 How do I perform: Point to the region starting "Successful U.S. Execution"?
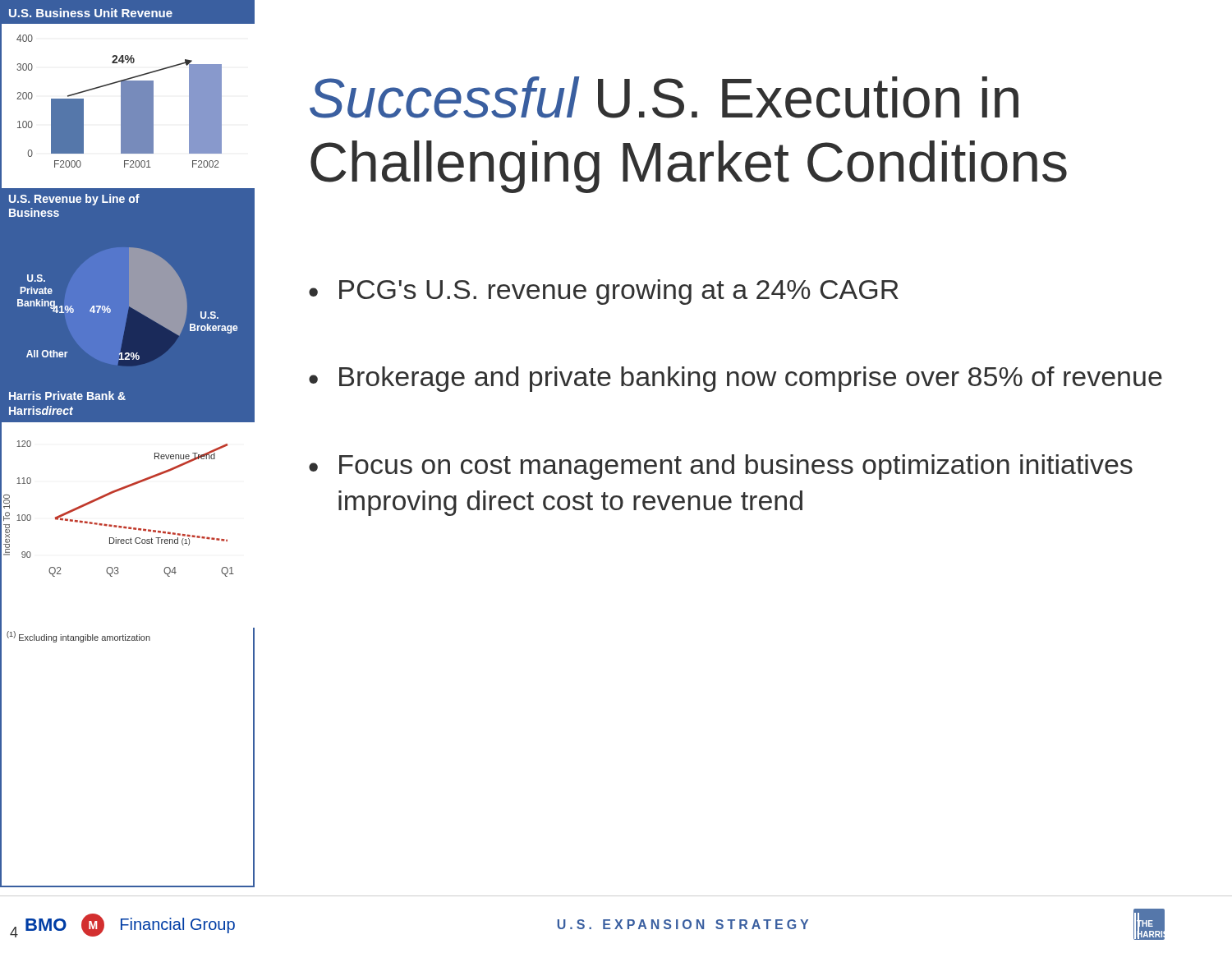point(688,130)
